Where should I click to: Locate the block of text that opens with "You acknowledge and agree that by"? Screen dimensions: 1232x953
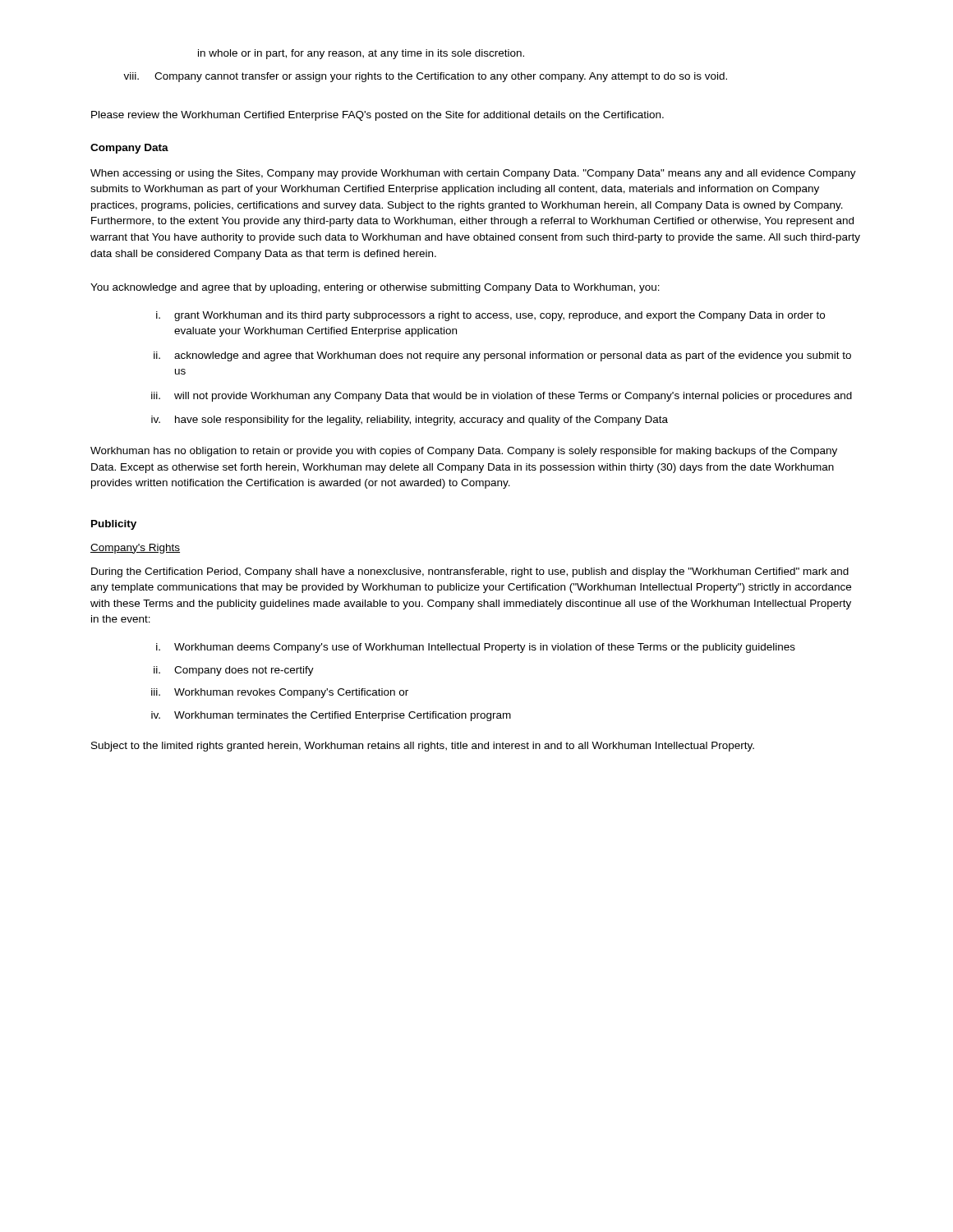375,287
